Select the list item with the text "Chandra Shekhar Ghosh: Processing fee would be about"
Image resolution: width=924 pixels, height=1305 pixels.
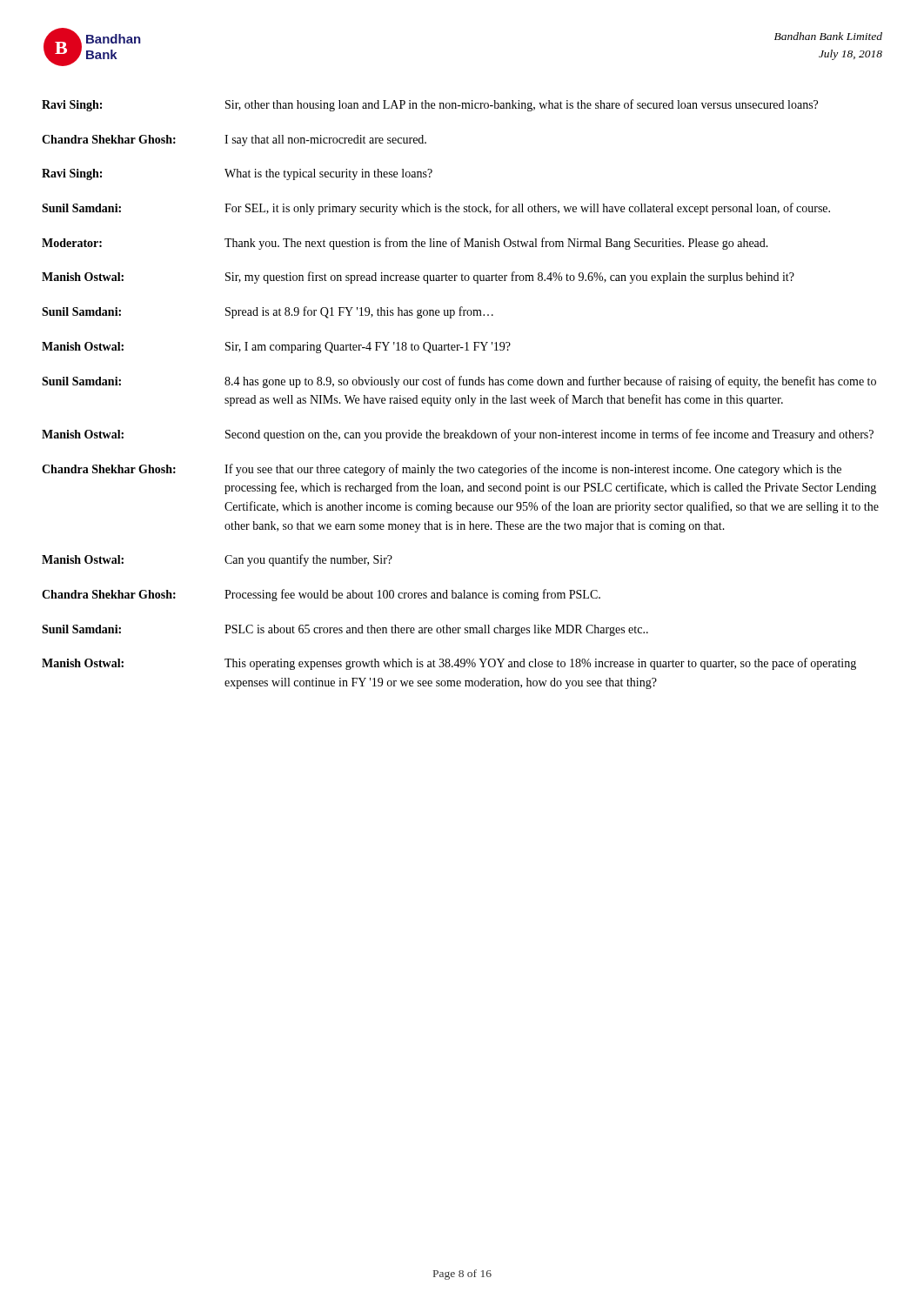[462, 595]
